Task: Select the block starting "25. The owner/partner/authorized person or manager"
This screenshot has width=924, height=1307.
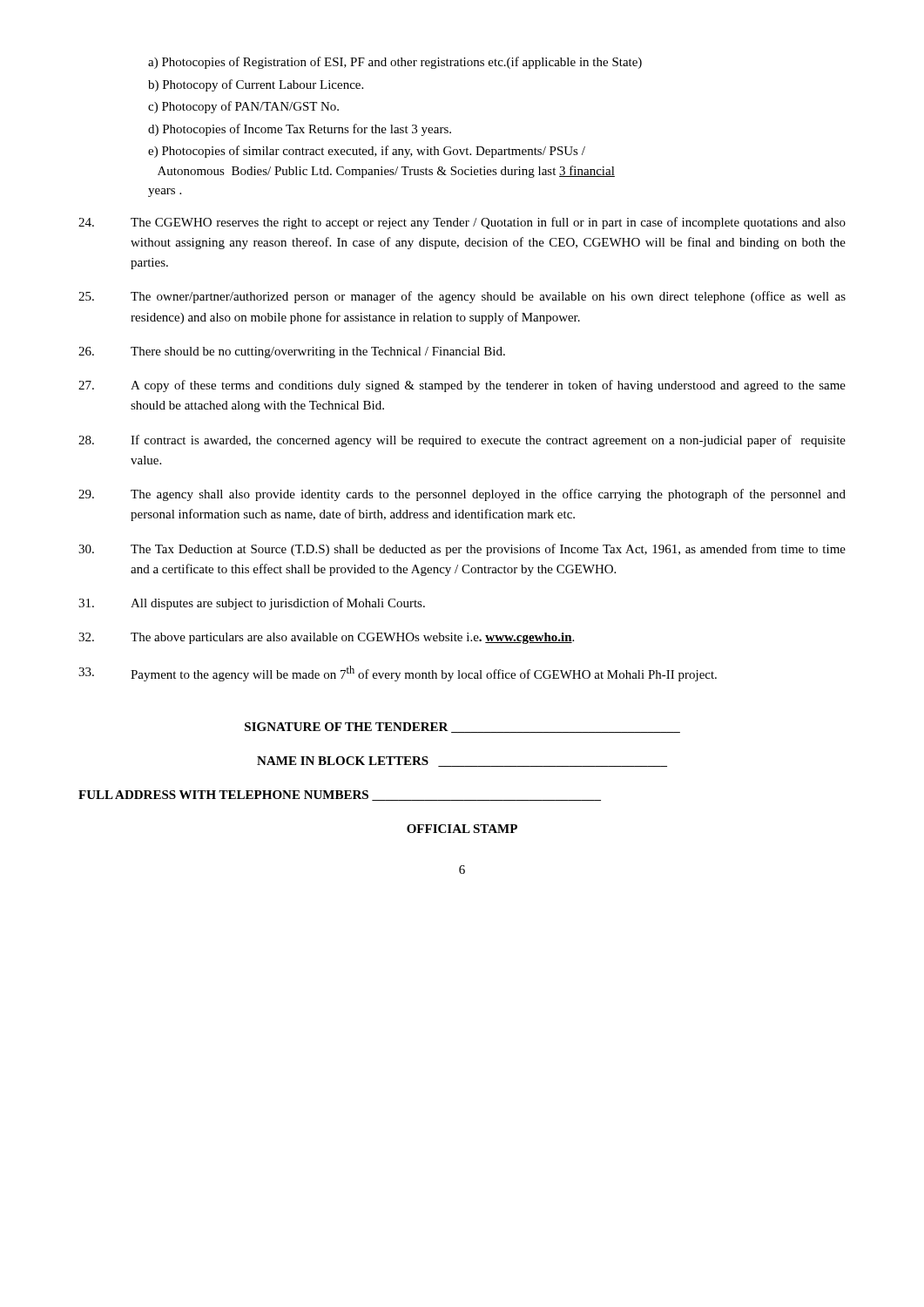Action: pos(462,307)
